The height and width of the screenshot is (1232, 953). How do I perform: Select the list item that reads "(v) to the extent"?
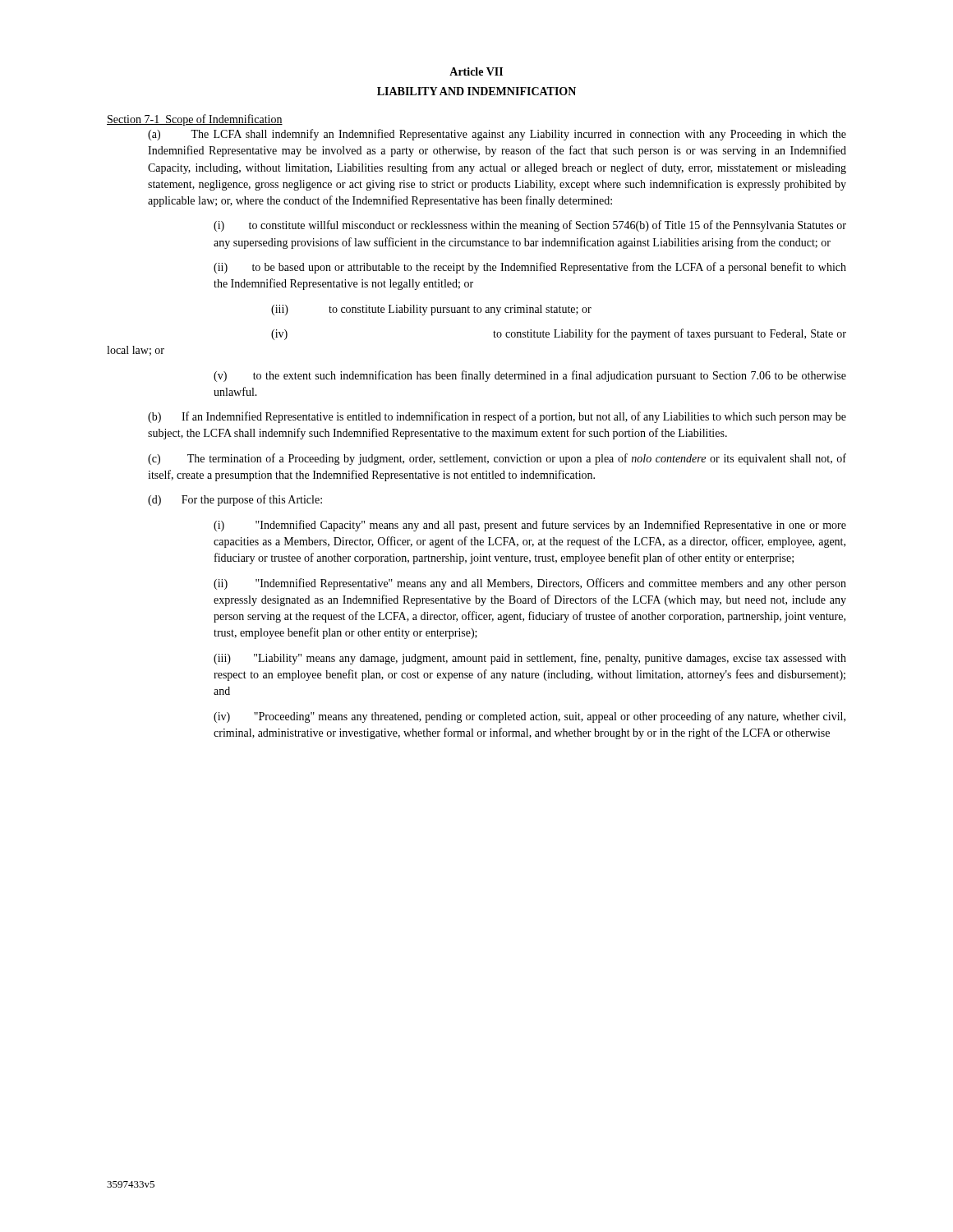click(x=530, y=384)
